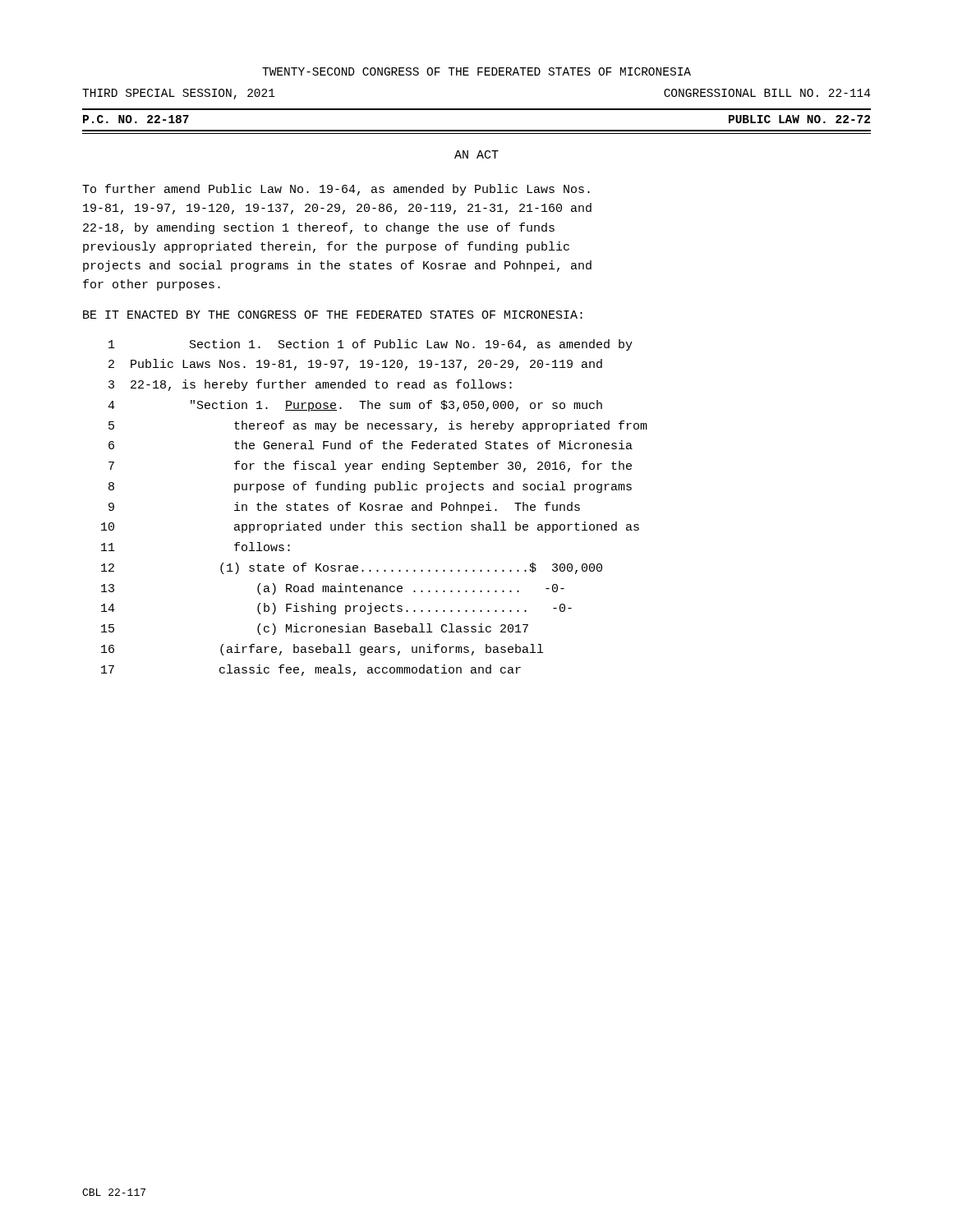Point to the block beginning "BE IT ENACTED"
The width and height of the screenshot is (953, 1232).
(x=334, y=315)
